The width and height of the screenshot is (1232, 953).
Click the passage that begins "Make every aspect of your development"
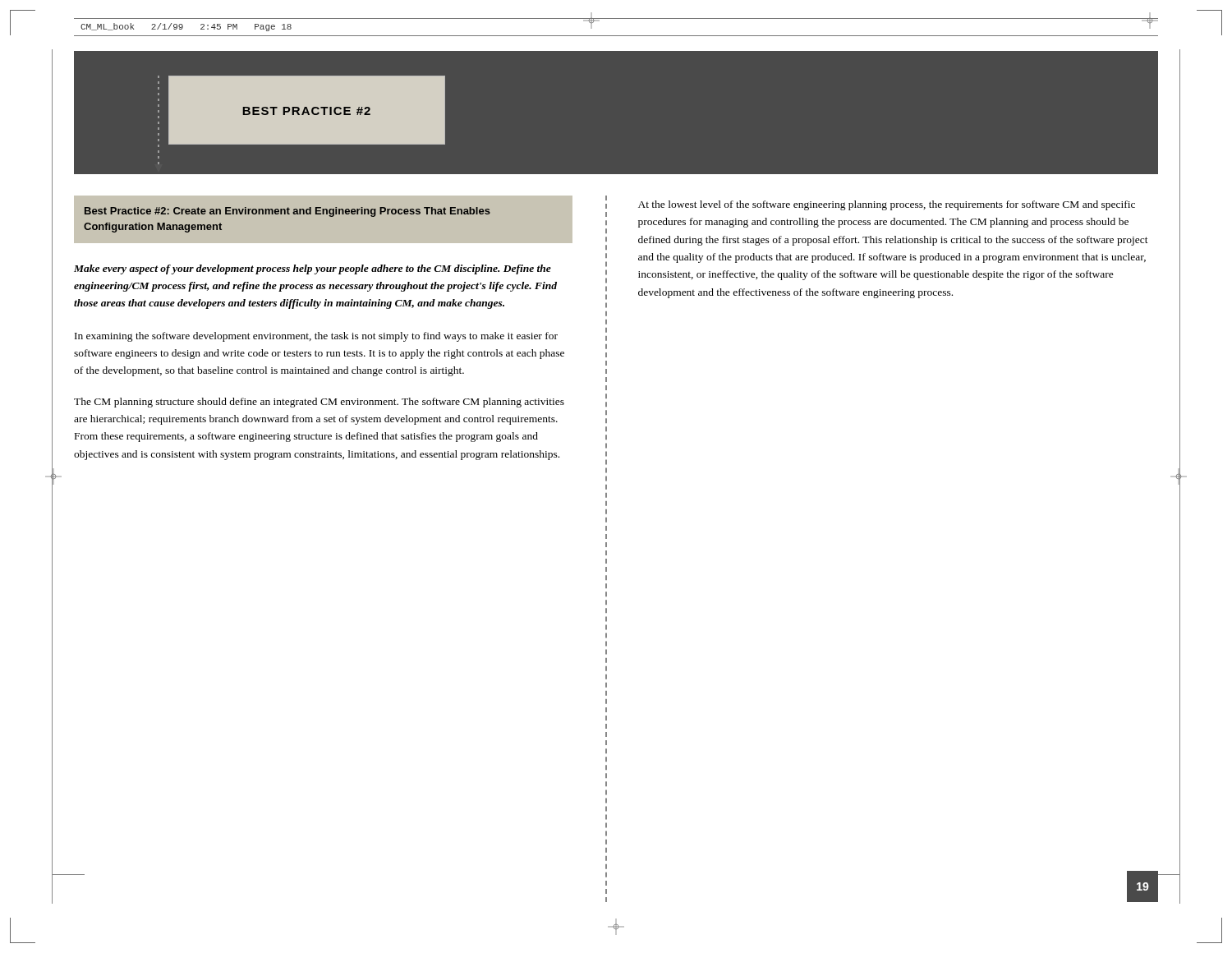315,285
